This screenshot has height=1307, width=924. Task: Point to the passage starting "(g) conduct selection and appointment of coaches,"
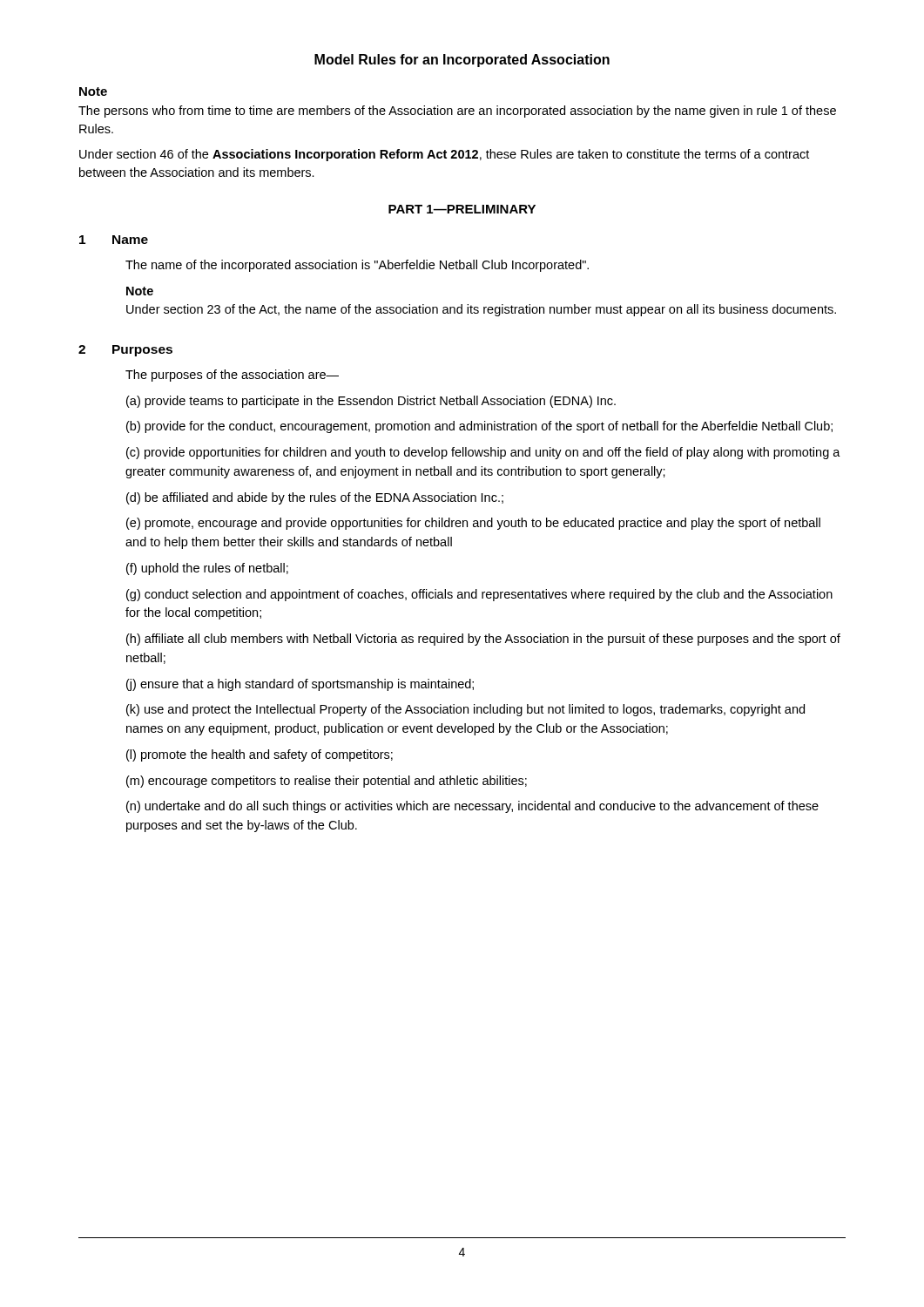(x=479, y=603)
